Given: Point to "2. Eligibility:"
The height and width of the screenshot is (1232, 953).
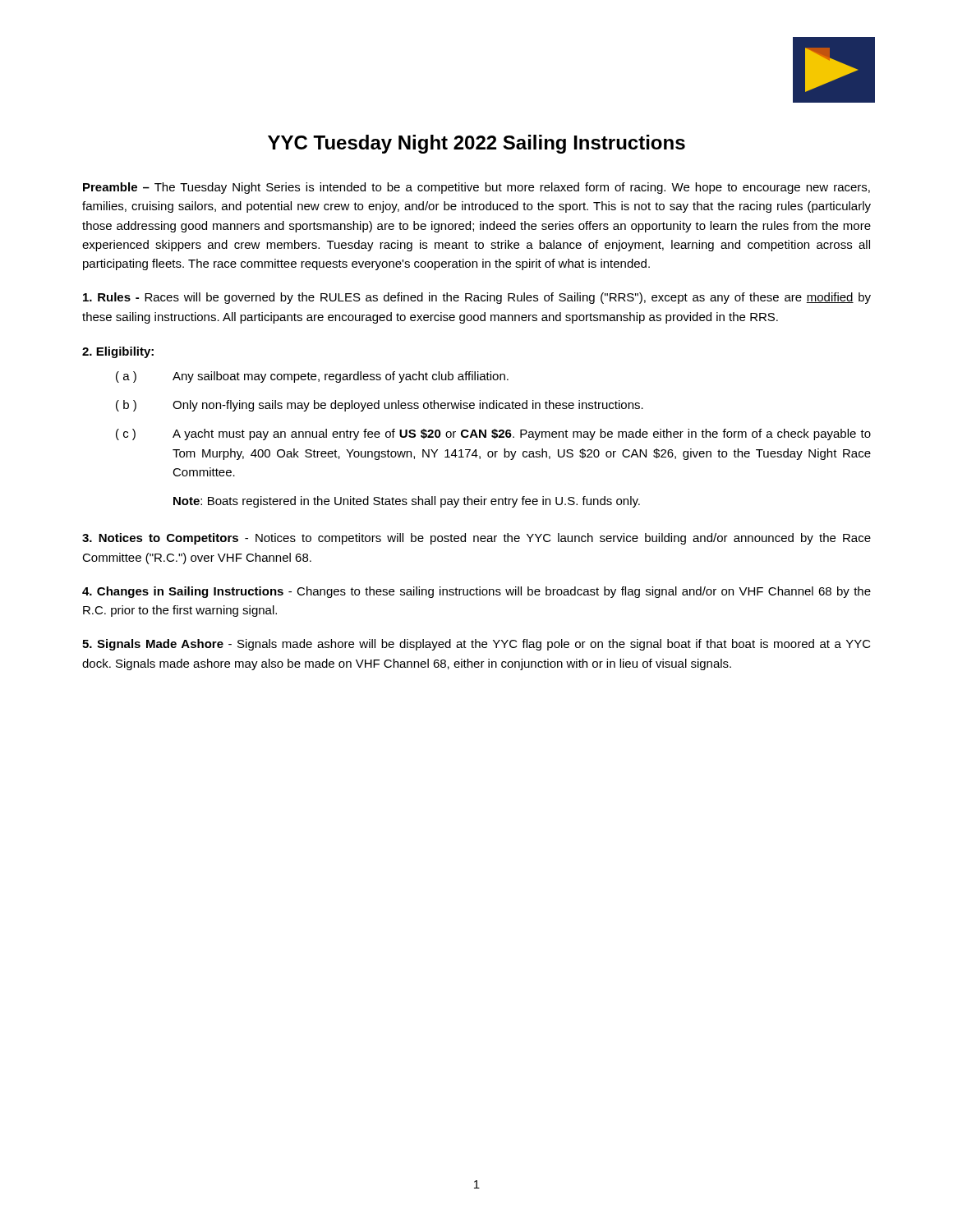Looking at the screenshot, I should click(x=118, y=351).
